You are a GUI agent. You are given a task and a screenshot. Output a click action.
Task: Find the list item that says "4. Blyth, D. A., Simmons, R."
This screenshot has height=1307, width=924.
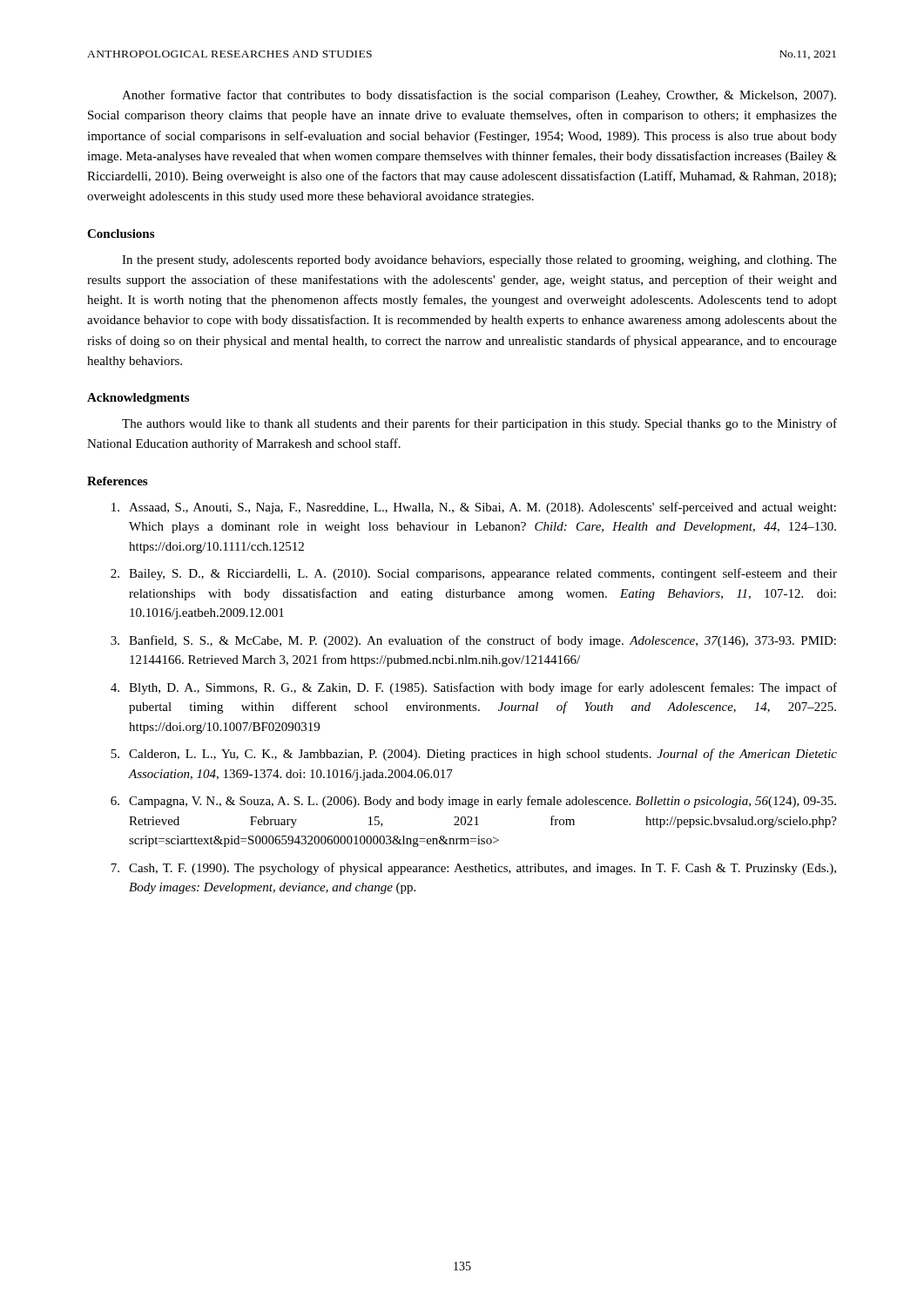pos(462,707)
